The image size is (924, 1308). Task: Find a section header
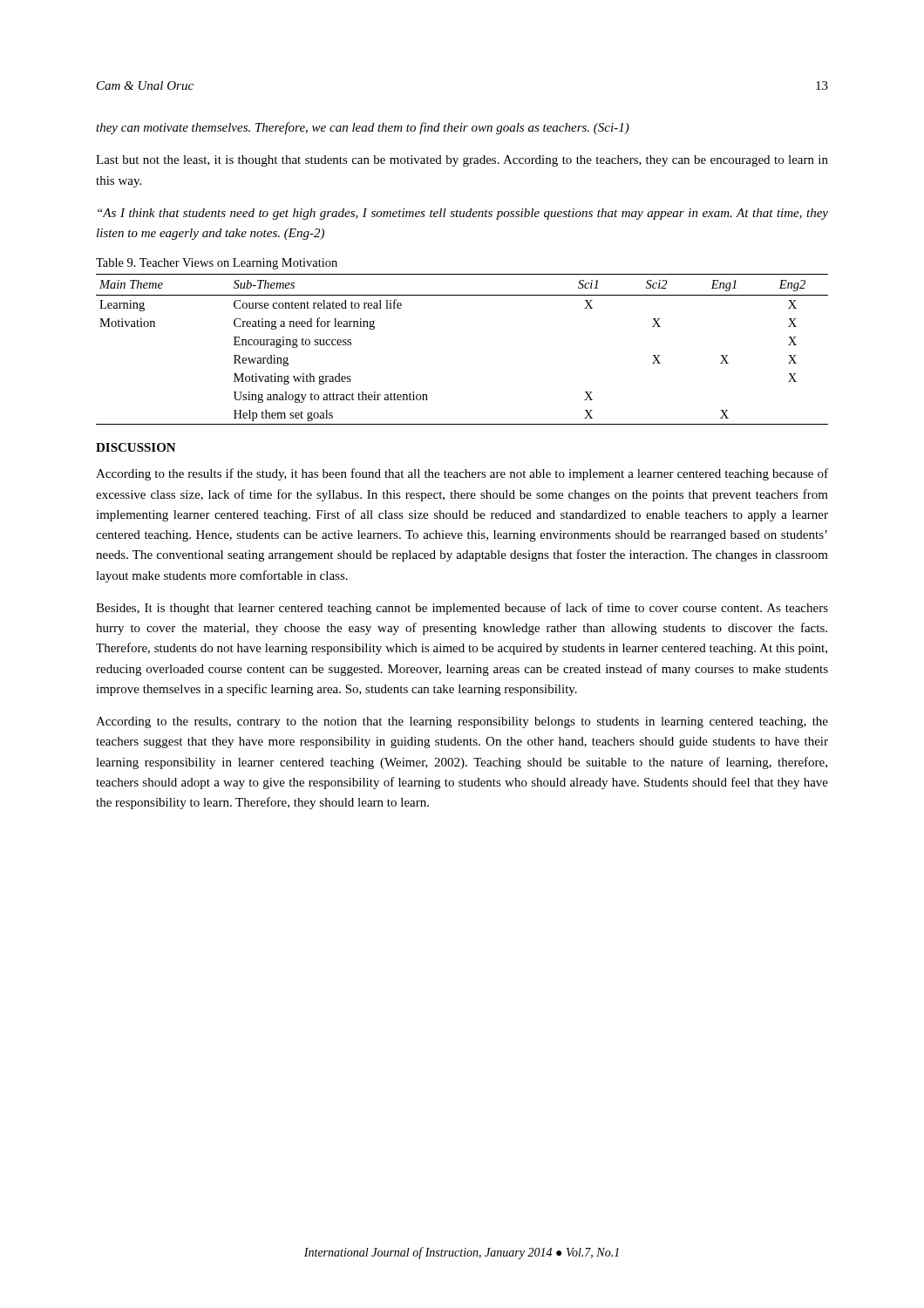point(136,448)
